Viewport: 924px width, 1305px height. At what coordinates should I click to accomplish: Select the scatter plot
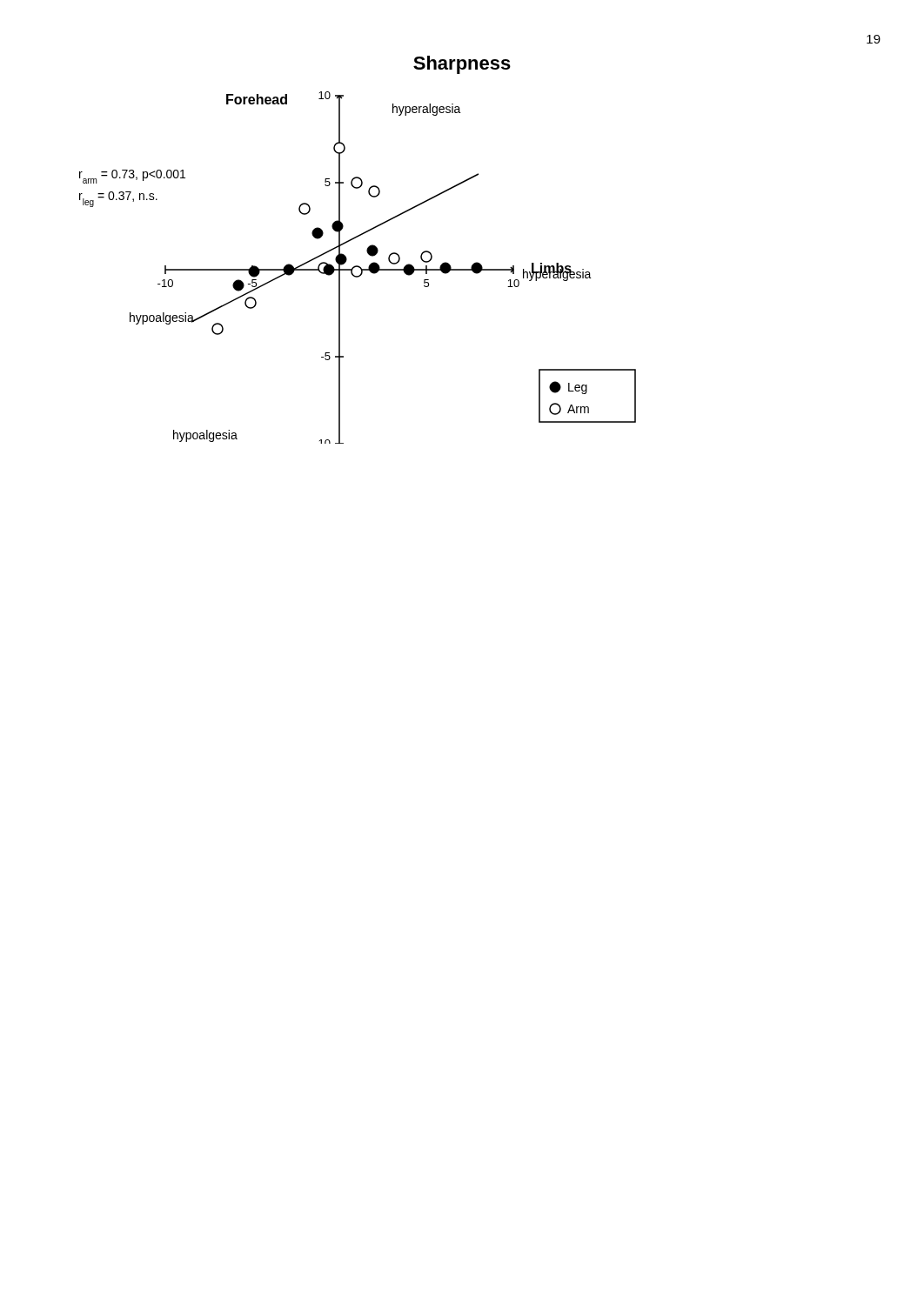pyautogui.click(x=378, y=261)
